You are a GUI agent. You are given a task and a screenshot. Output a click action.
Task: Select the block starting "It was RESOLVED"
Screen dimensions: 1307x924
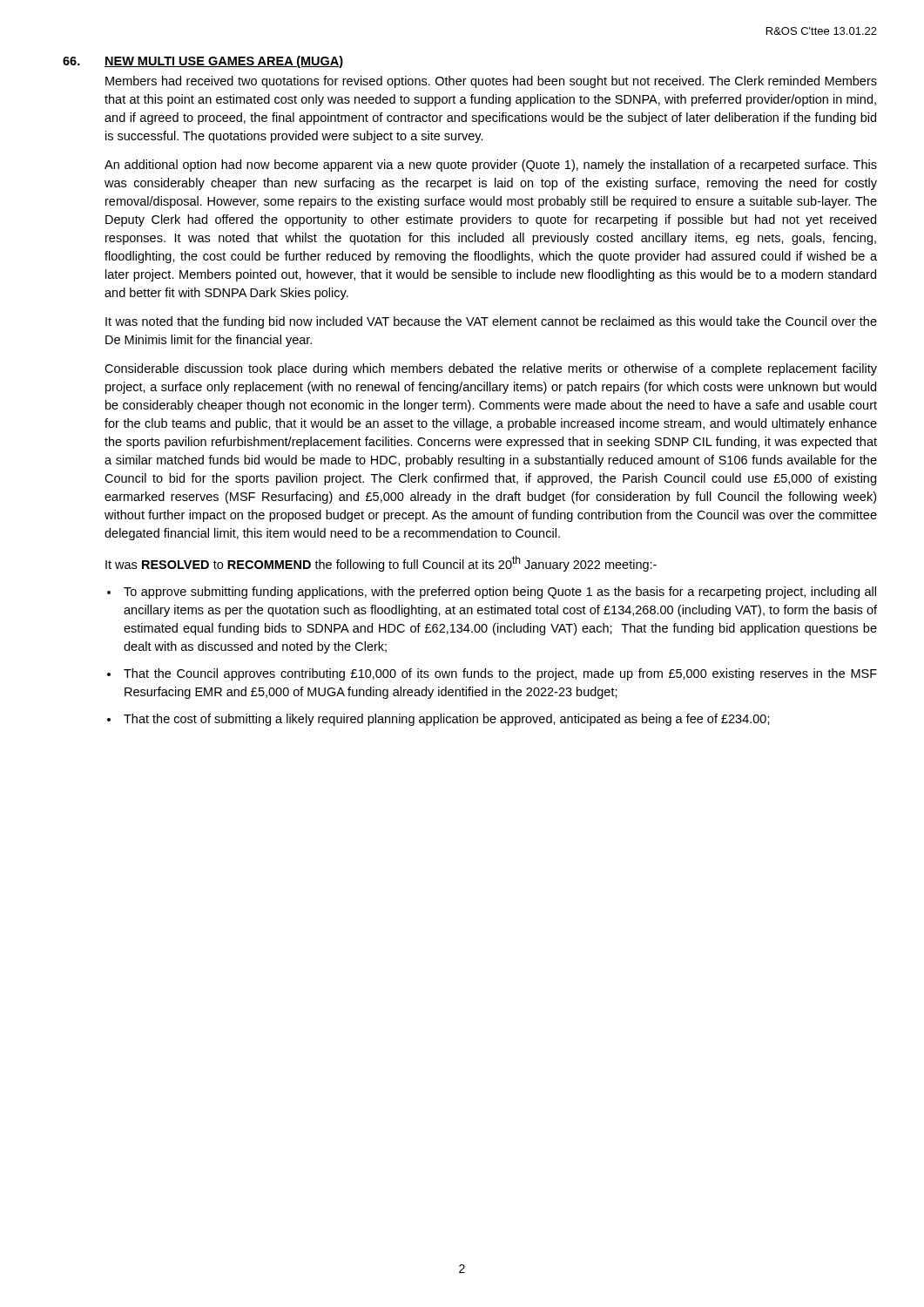tap(381, 563)
